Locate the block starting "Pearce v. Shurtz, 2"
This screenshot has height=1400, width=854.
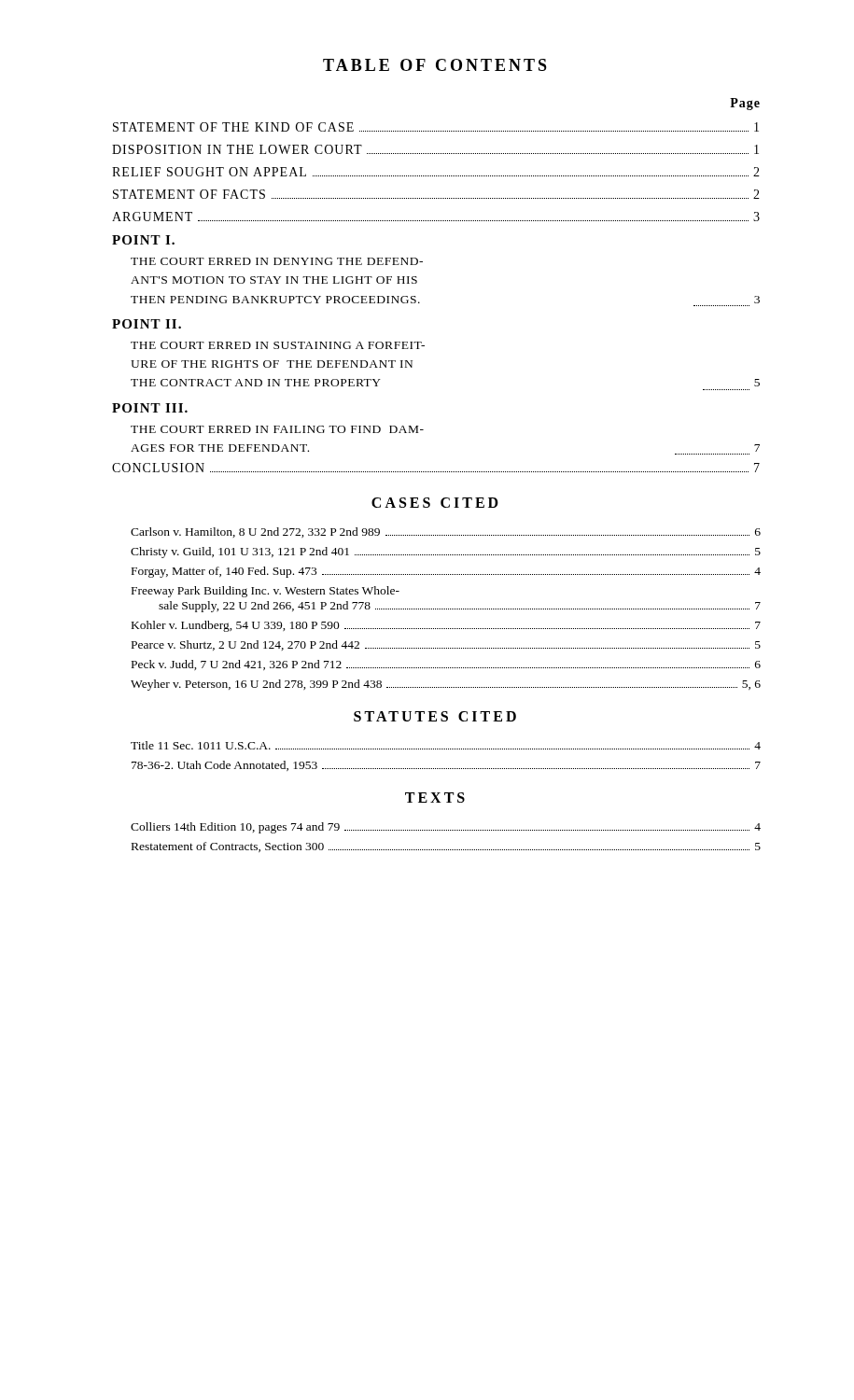point(446,645)
